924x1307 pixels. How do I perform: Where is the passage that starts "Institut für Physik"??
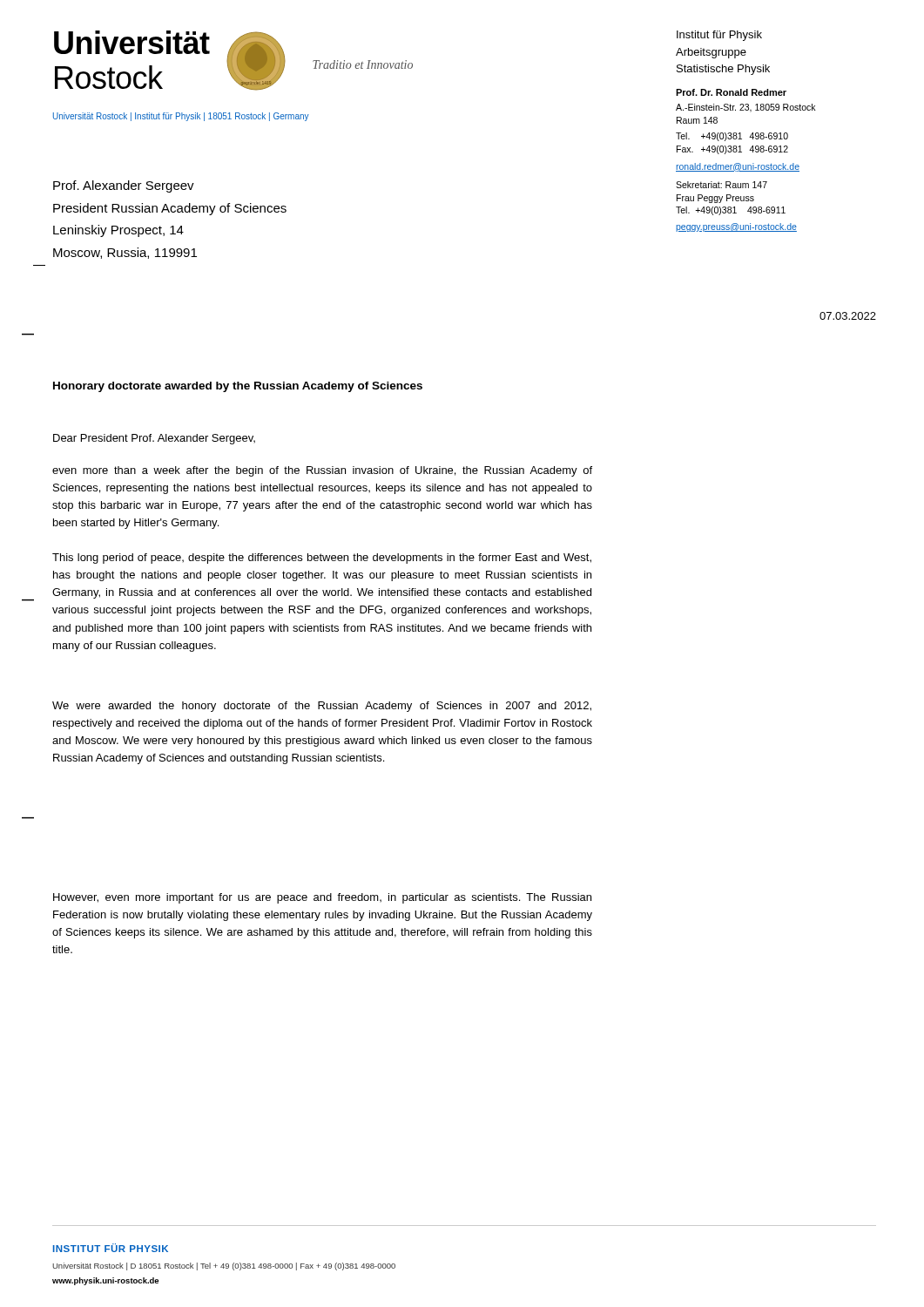pos(776,130)
